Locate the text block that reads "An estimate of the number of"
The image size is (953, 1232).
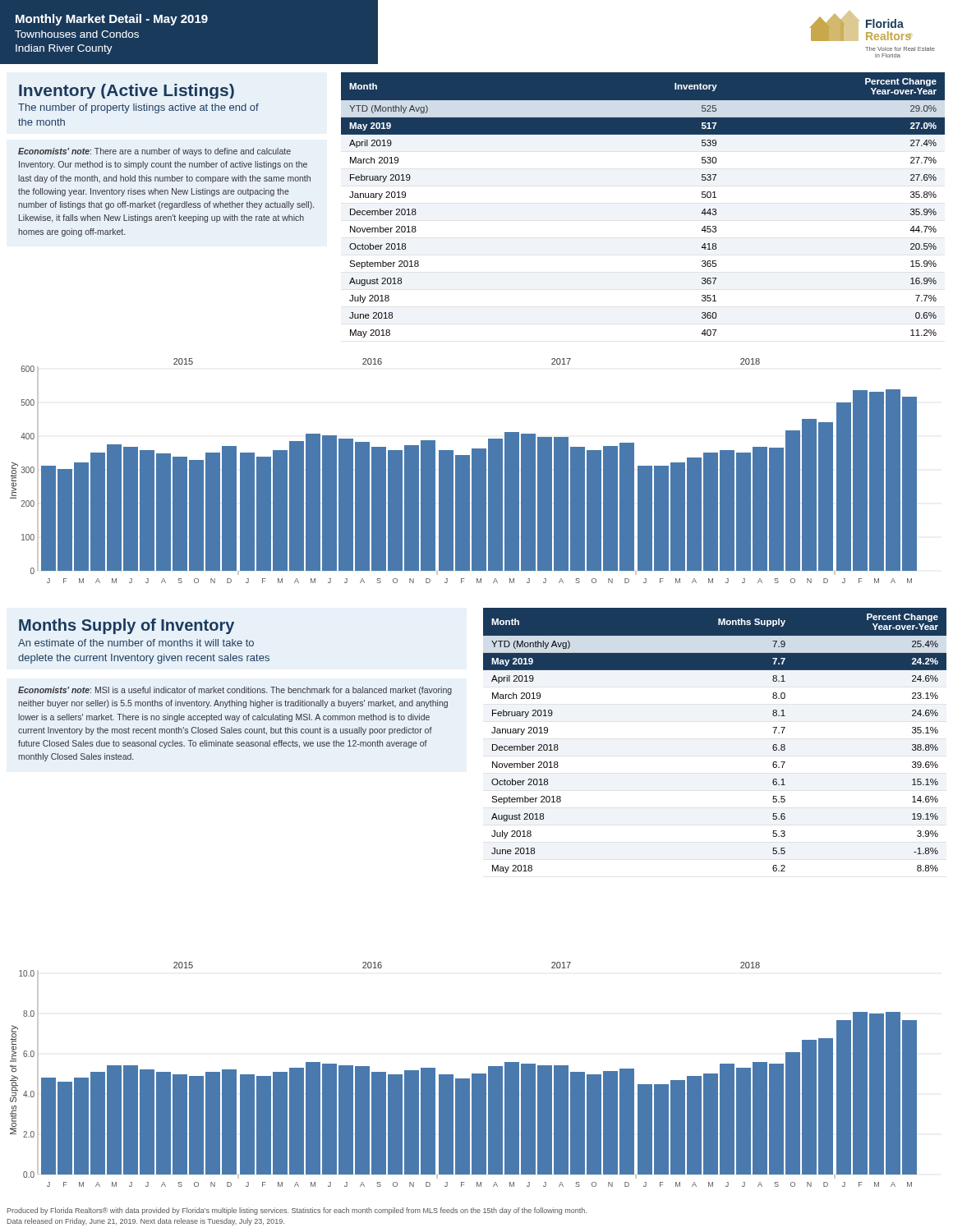[237, 650]
